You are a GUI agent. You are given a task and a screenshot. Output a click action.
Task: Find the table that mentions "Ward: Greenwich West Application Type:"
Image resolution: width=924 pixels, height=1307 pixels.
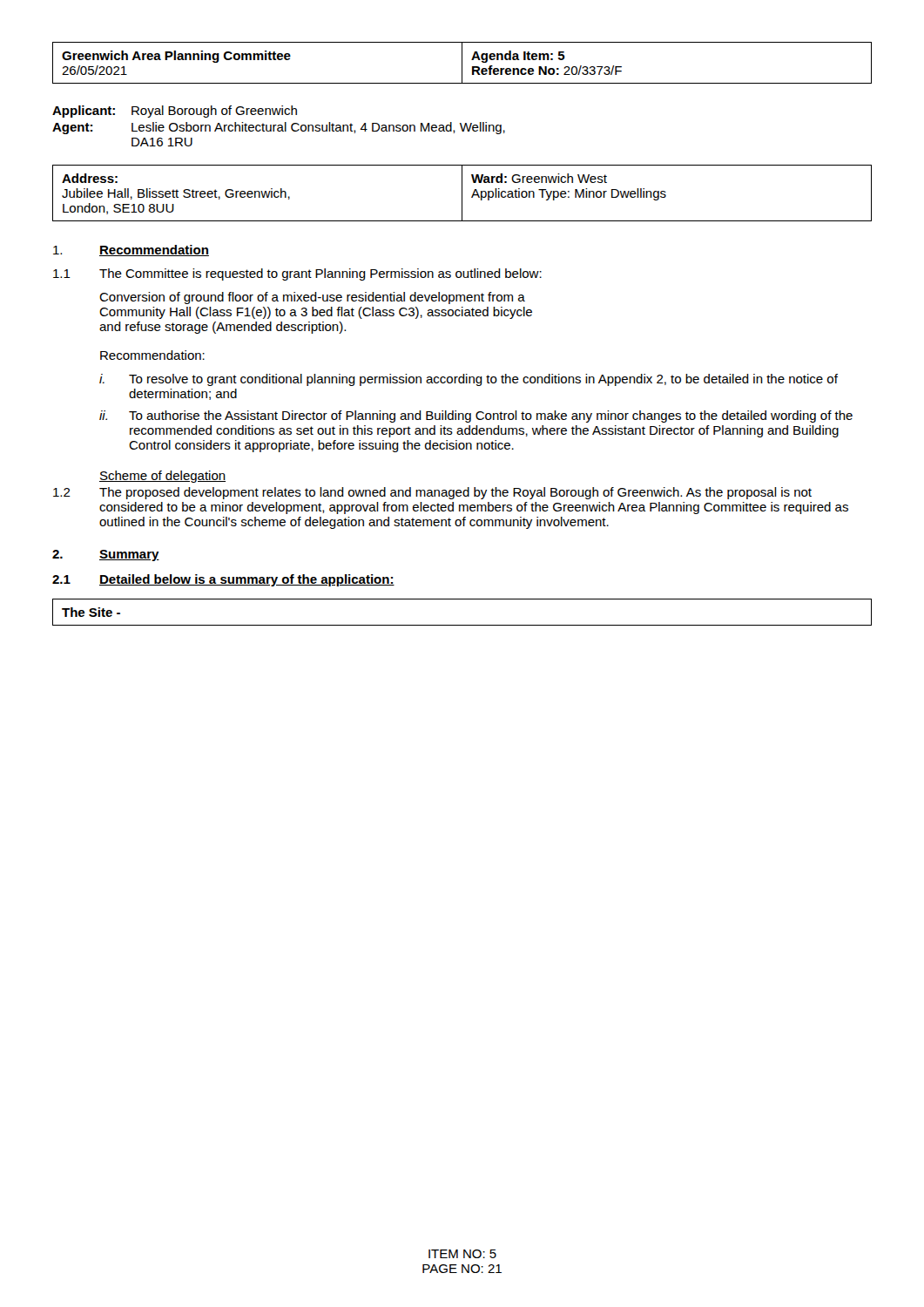click(x=462, y=193)
